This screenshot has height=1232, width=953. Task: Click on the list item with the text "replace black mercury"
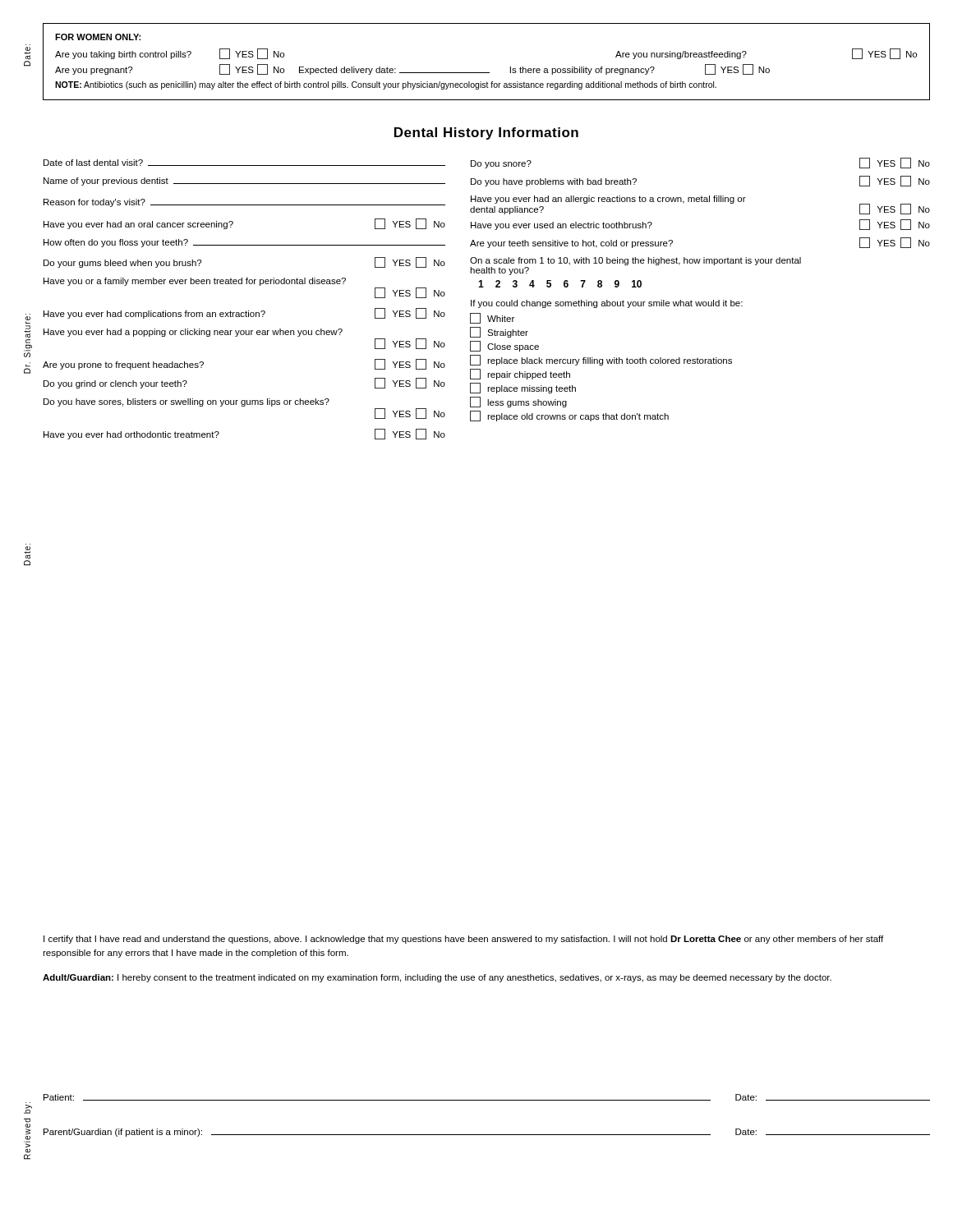pos(601,360)
